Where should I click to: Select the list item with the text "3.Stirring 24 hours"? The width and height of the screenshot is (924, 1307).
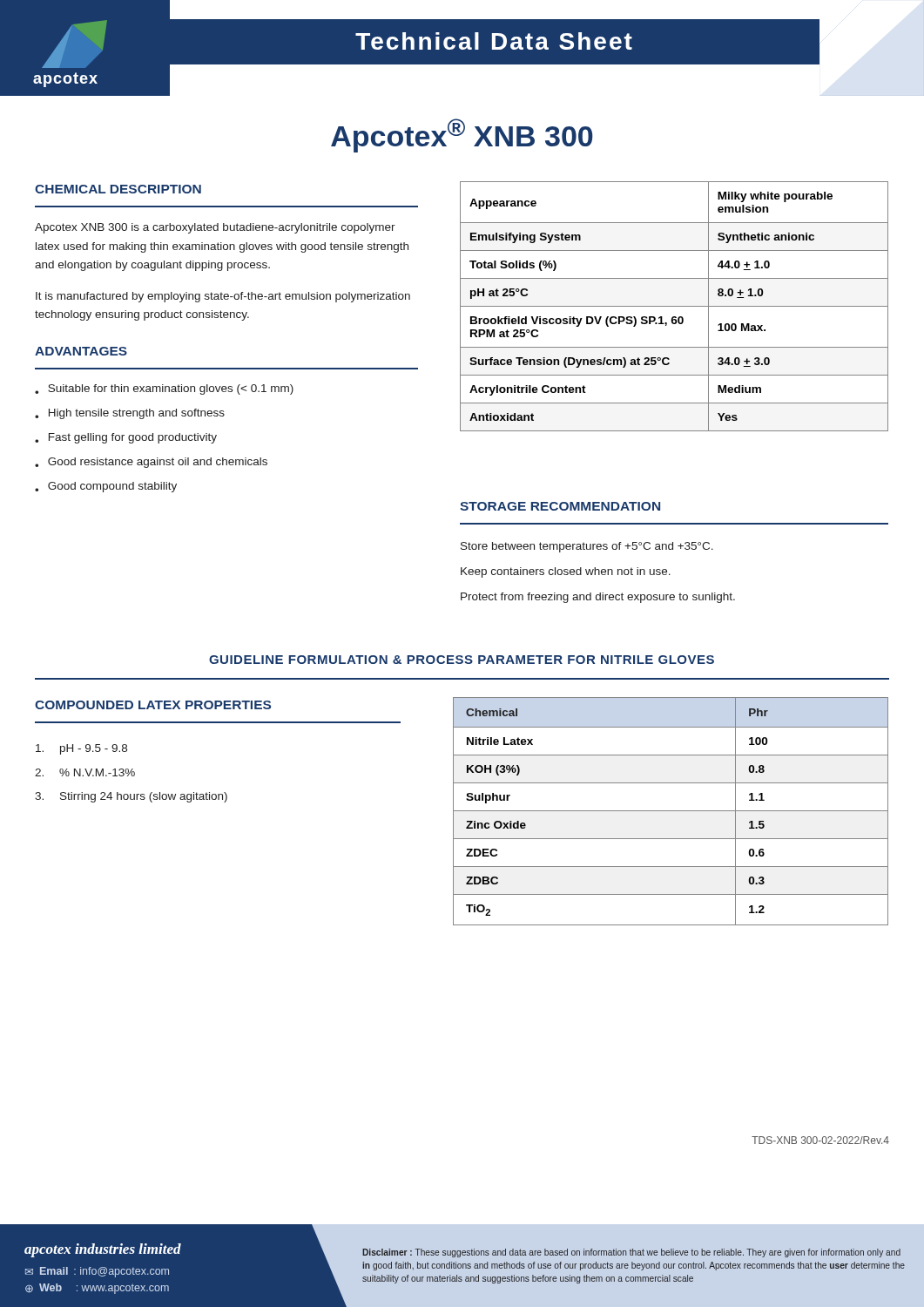[x=131, y=796]
